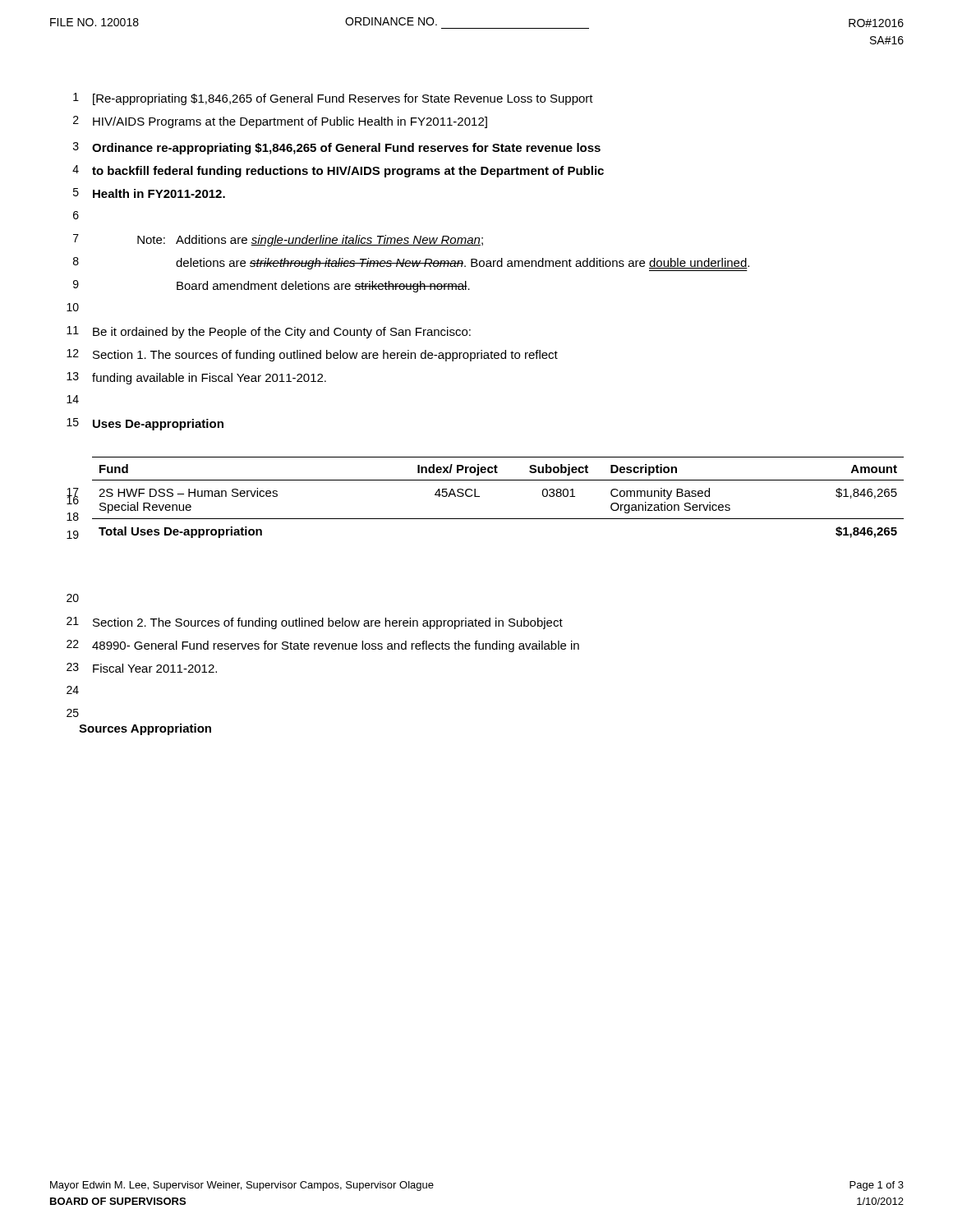Image resolution: width=953 pixels, height=1232 pixels.
Task: Find the block on this page that starts "to backfill federal funding reductions"
Action: coord(348,170)
